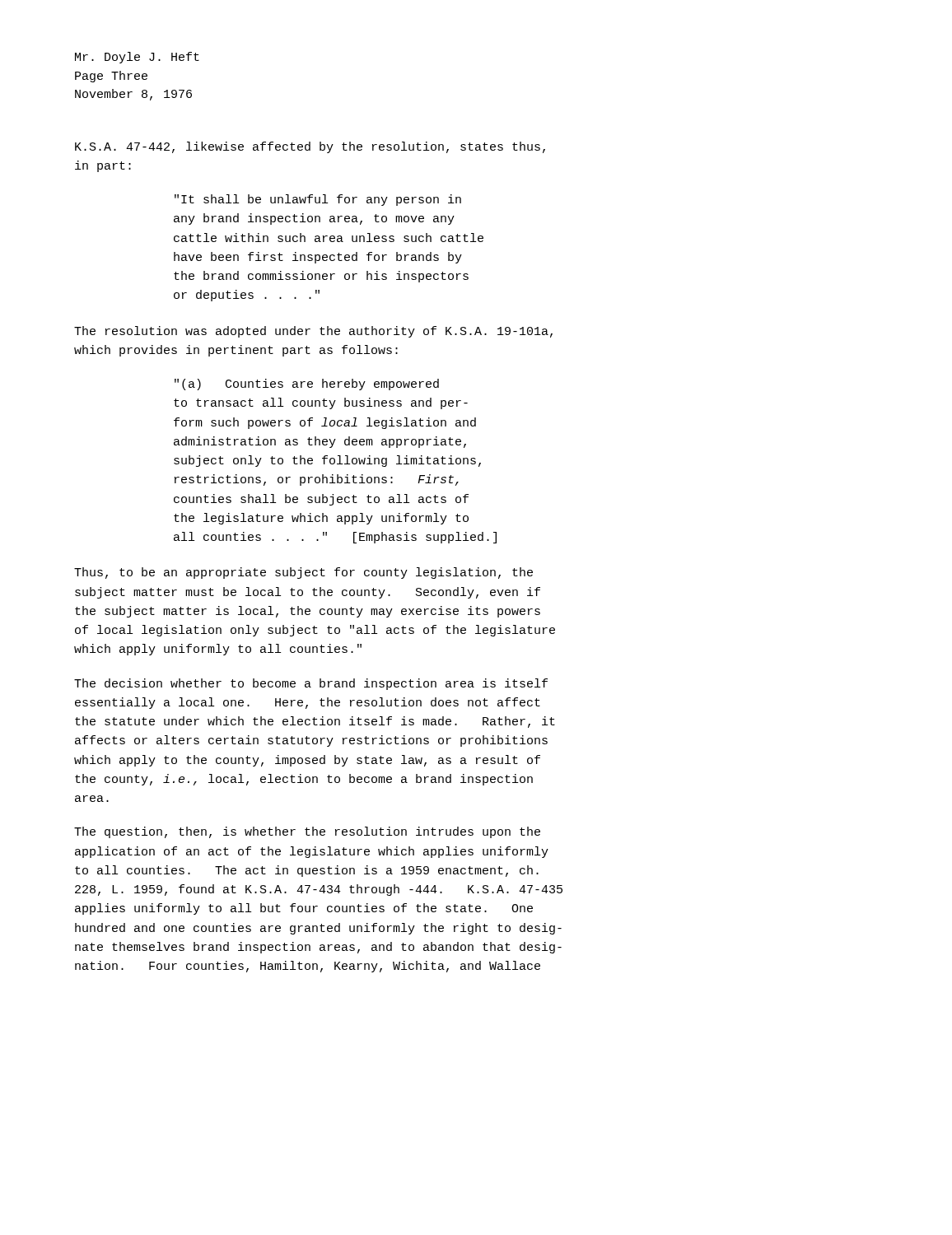This screenshot has width=952, height=1235.
Task: Locate the text block that reads ""It shall be unlawful for any person"
Action: (x=329, y=248)
